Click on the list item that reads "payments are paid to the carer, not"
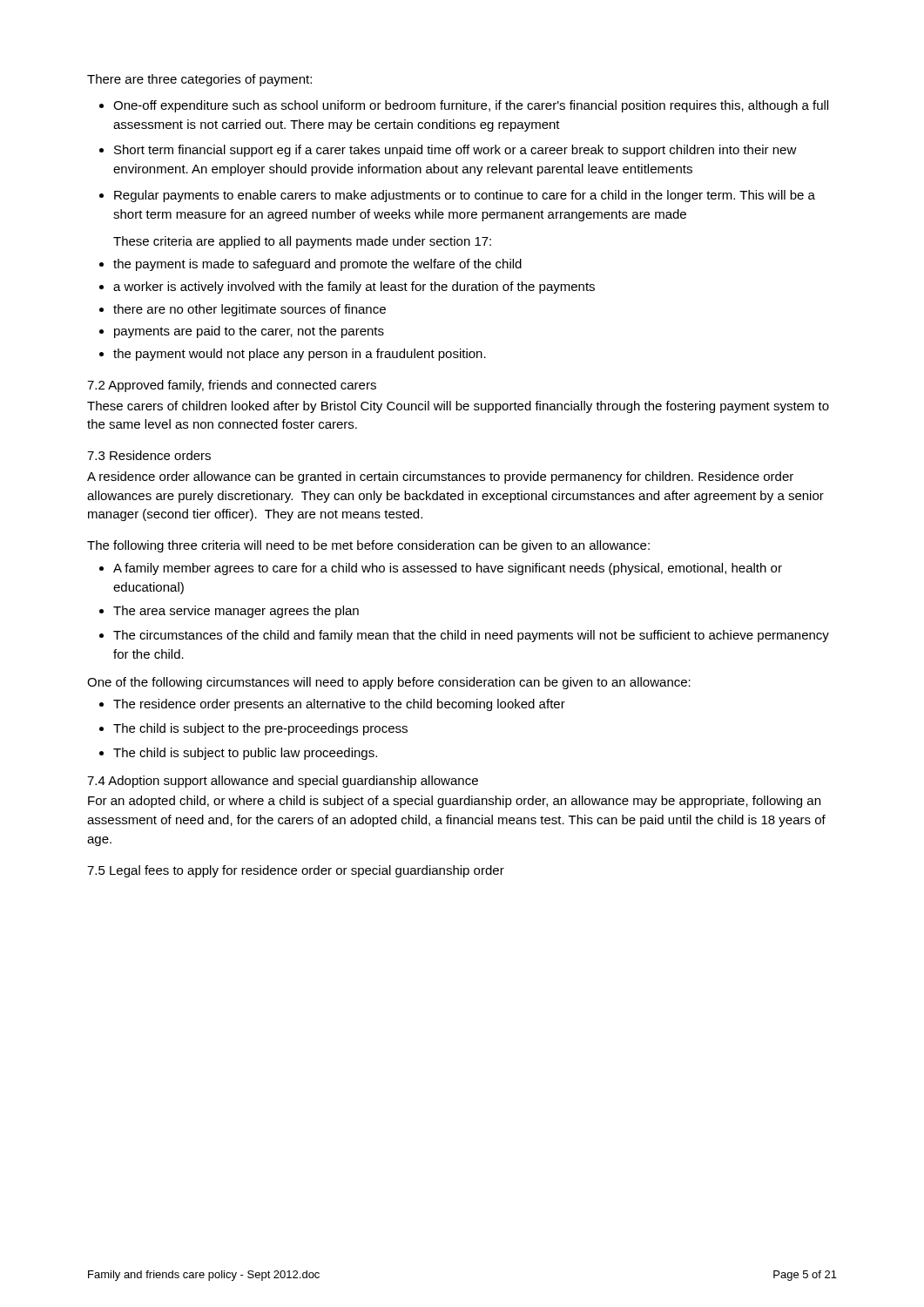Viewport: 924px width, 1307px height. point(249,331)
